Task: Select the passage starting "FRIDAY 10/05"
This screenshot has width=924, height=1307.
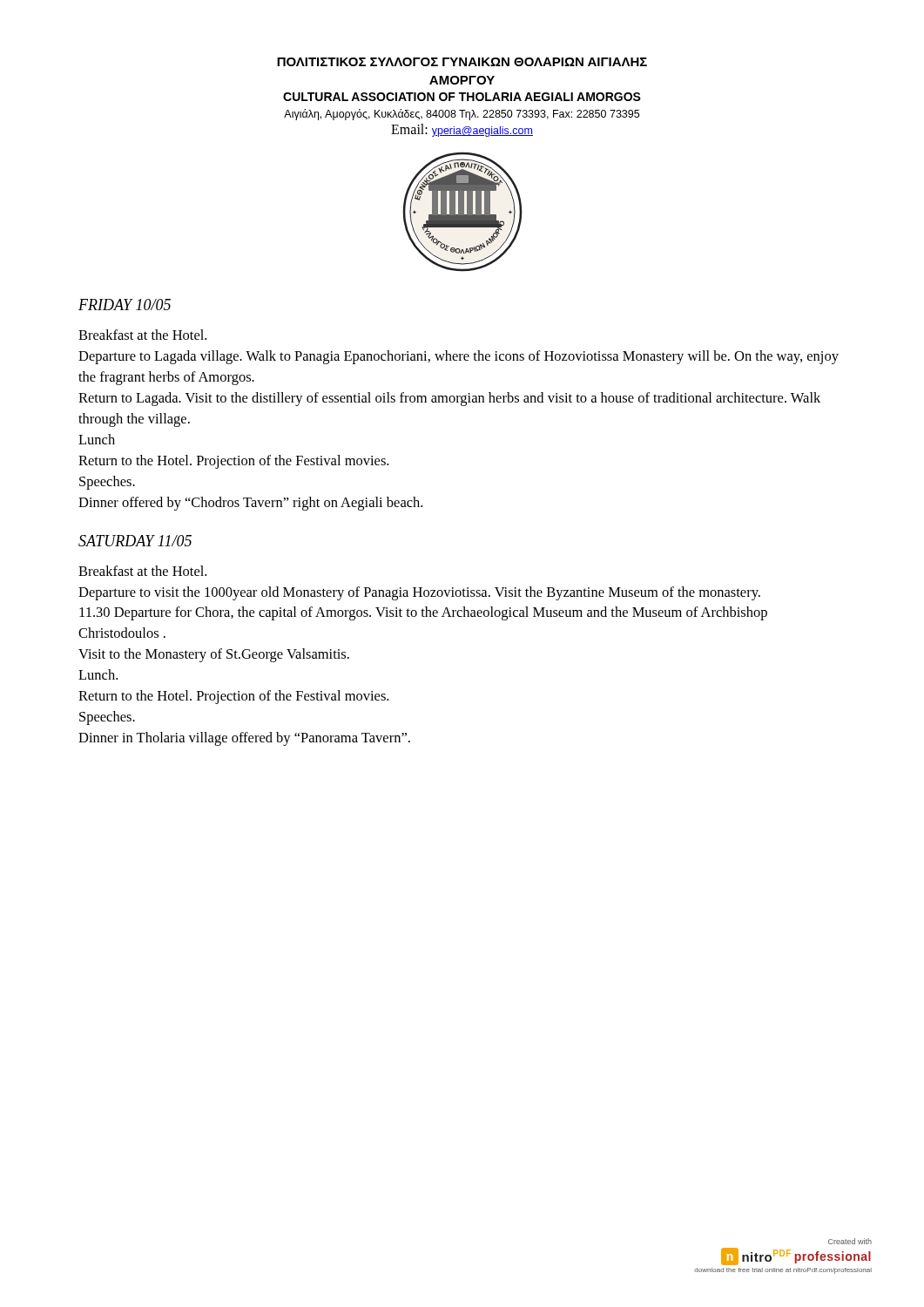Action: click(125, 305)
